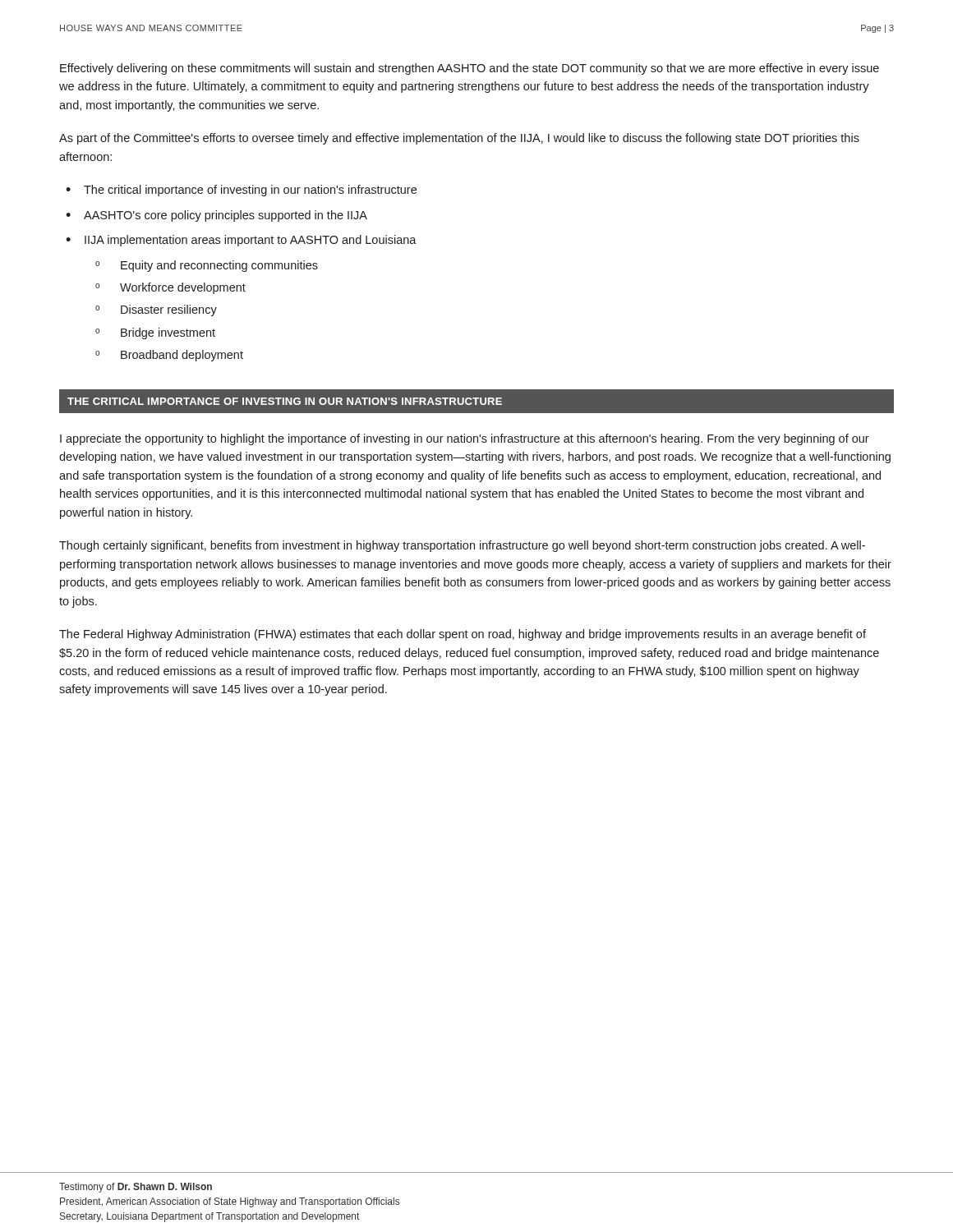Navigate to the passage starting "The Federal Highway Administration (FHWA)"
Image resolution: width=953 pixels, height=1232 pixels.
coord(469,662)
